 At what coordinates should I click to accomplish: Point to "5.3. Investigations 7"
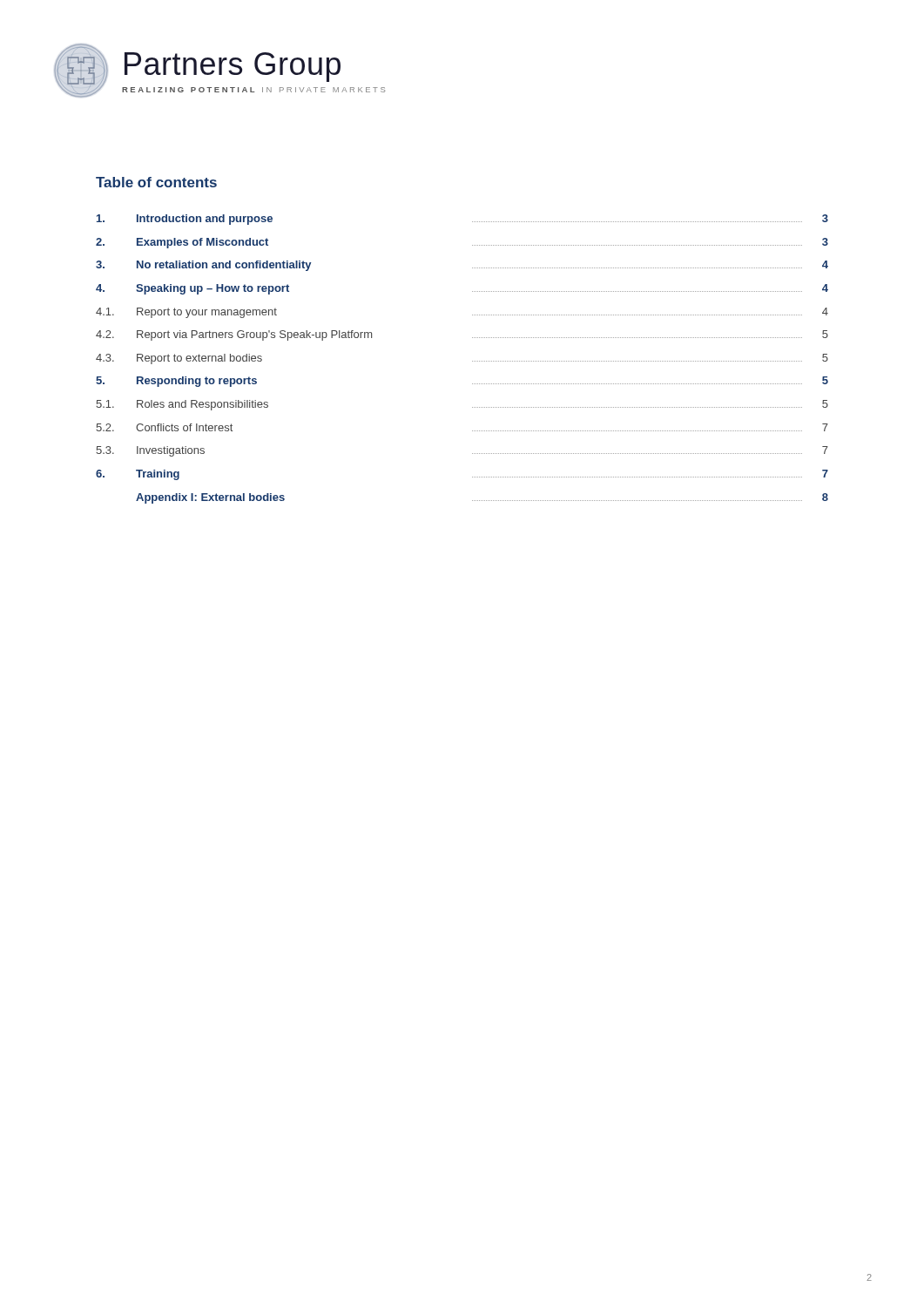coord(462,451)
